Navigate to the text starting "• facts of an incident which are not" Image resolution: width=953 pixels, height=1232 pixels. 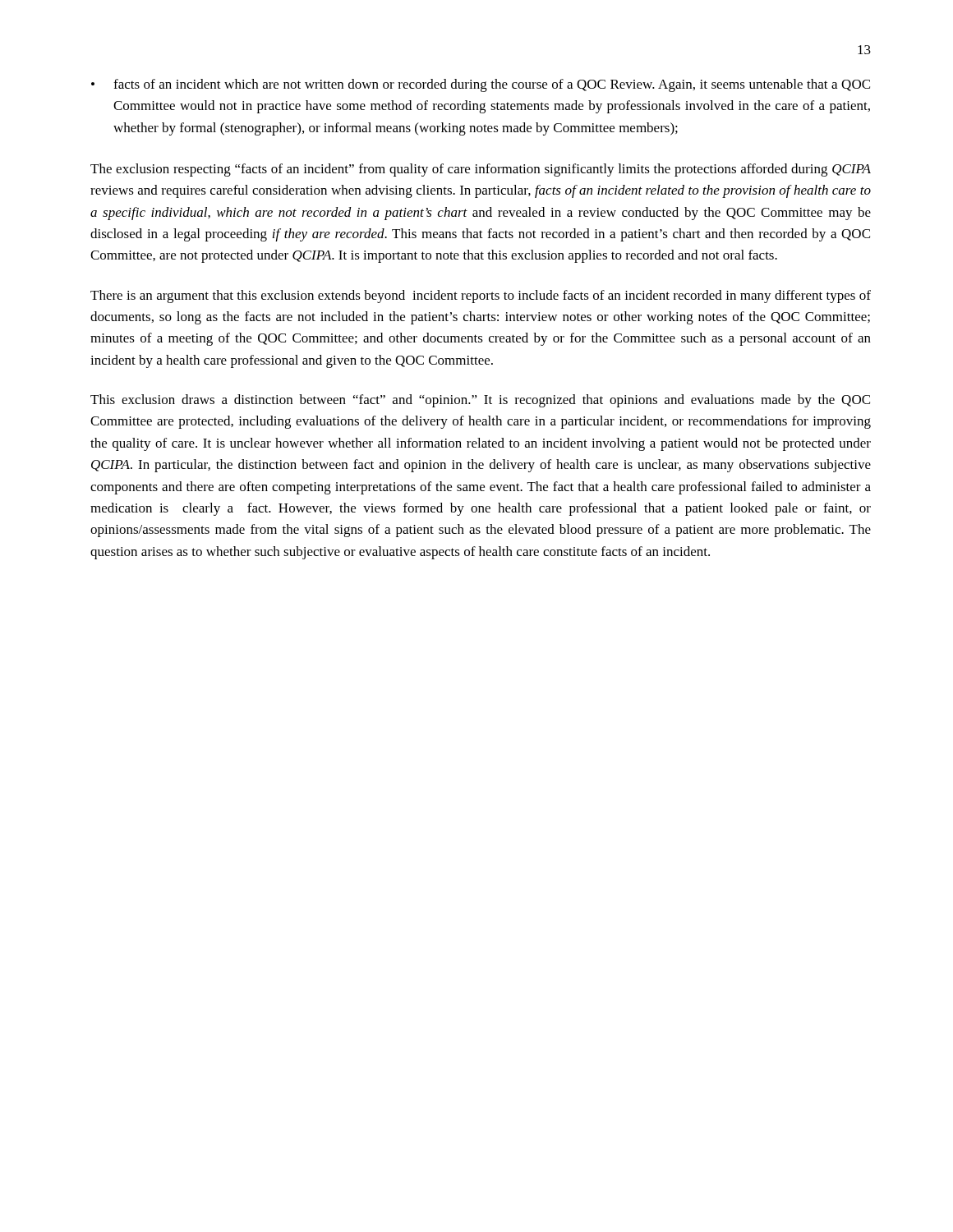pyautogui.click(x=481, y=106)
